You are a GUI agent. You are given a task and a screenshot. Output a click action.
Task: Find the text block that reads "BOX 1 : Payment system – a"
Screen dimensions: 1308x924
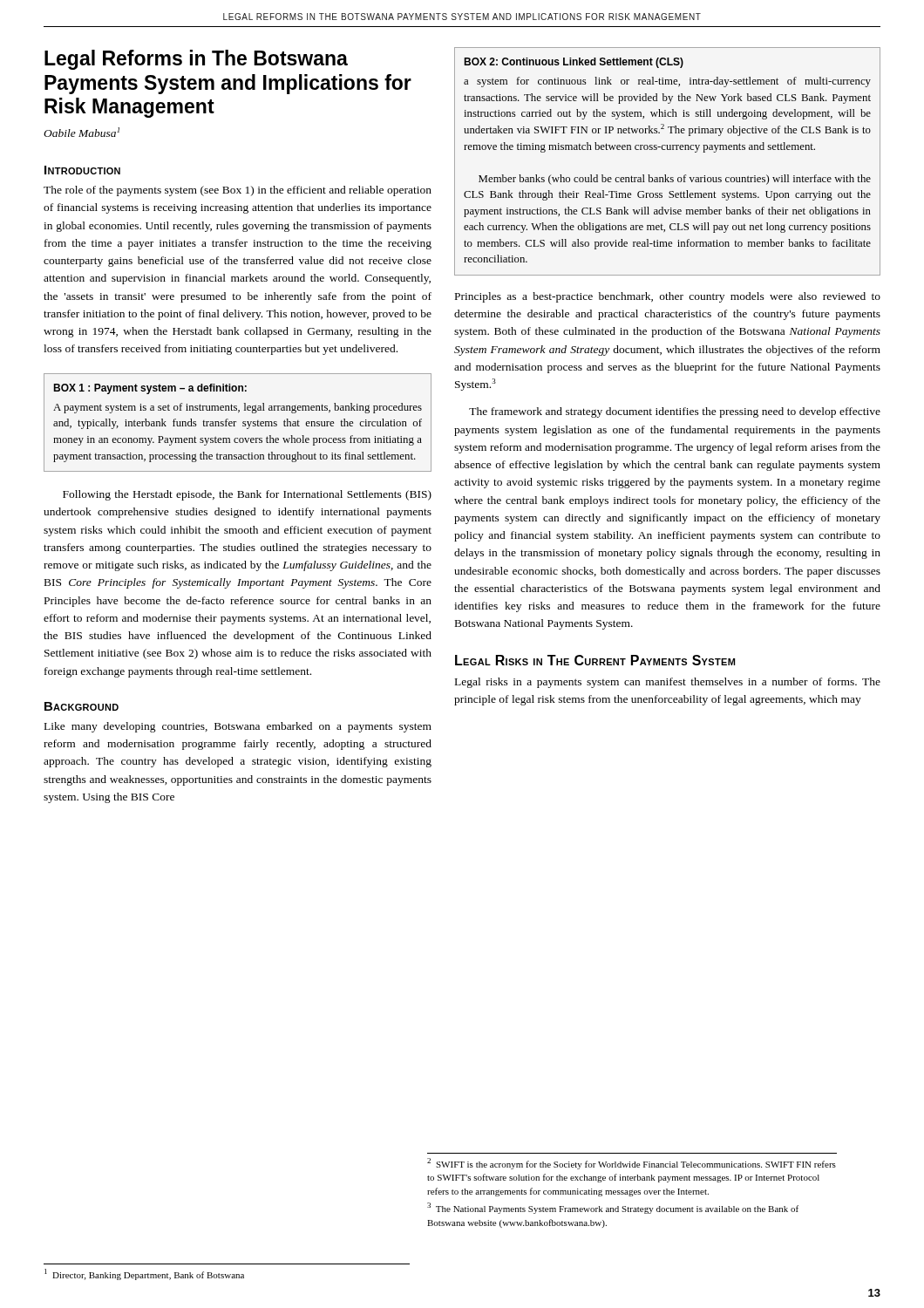pos(238,422)
